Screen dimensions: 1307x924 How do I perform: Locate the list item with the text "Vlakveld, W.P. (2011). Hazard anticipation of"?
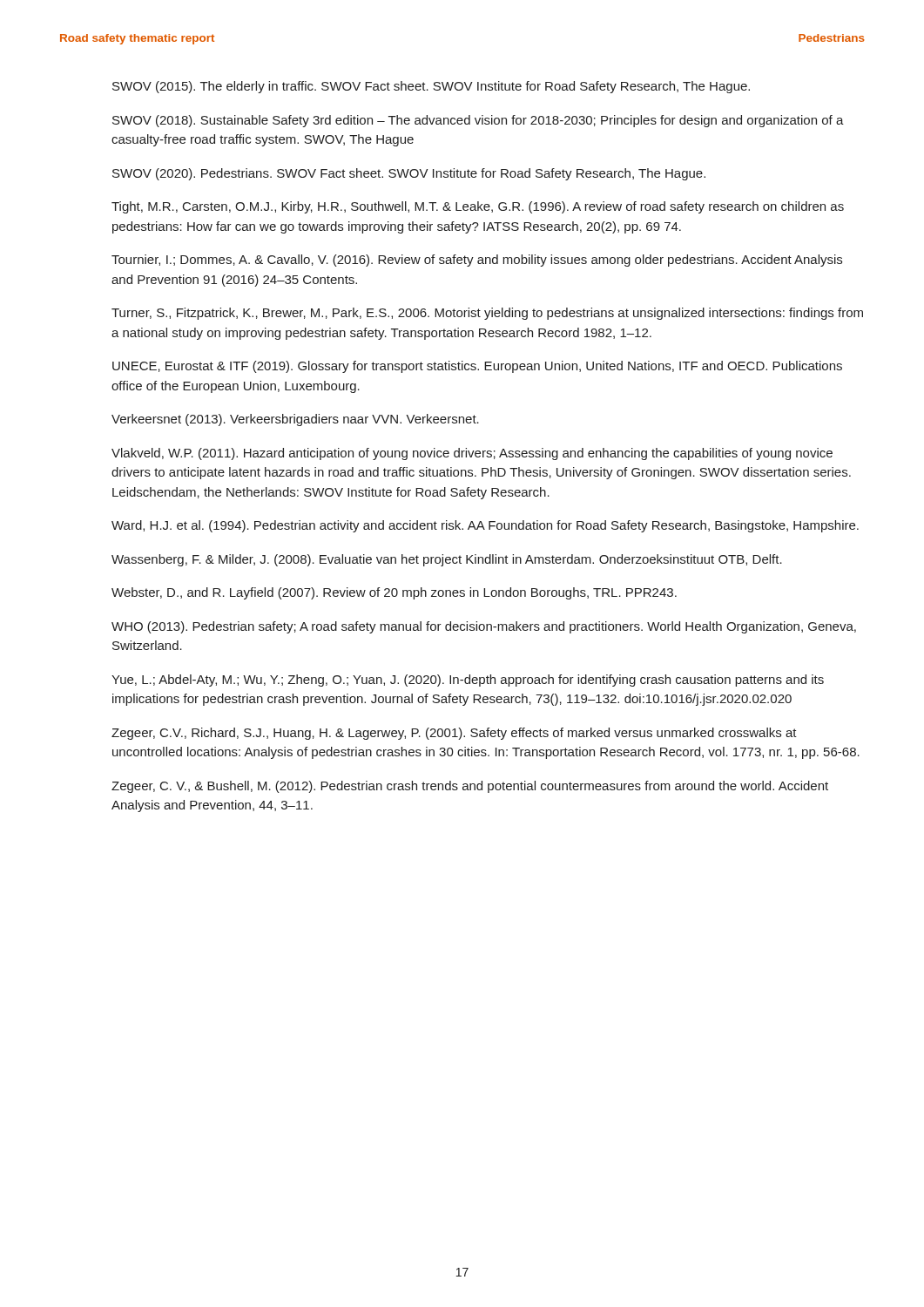(462, 472)
